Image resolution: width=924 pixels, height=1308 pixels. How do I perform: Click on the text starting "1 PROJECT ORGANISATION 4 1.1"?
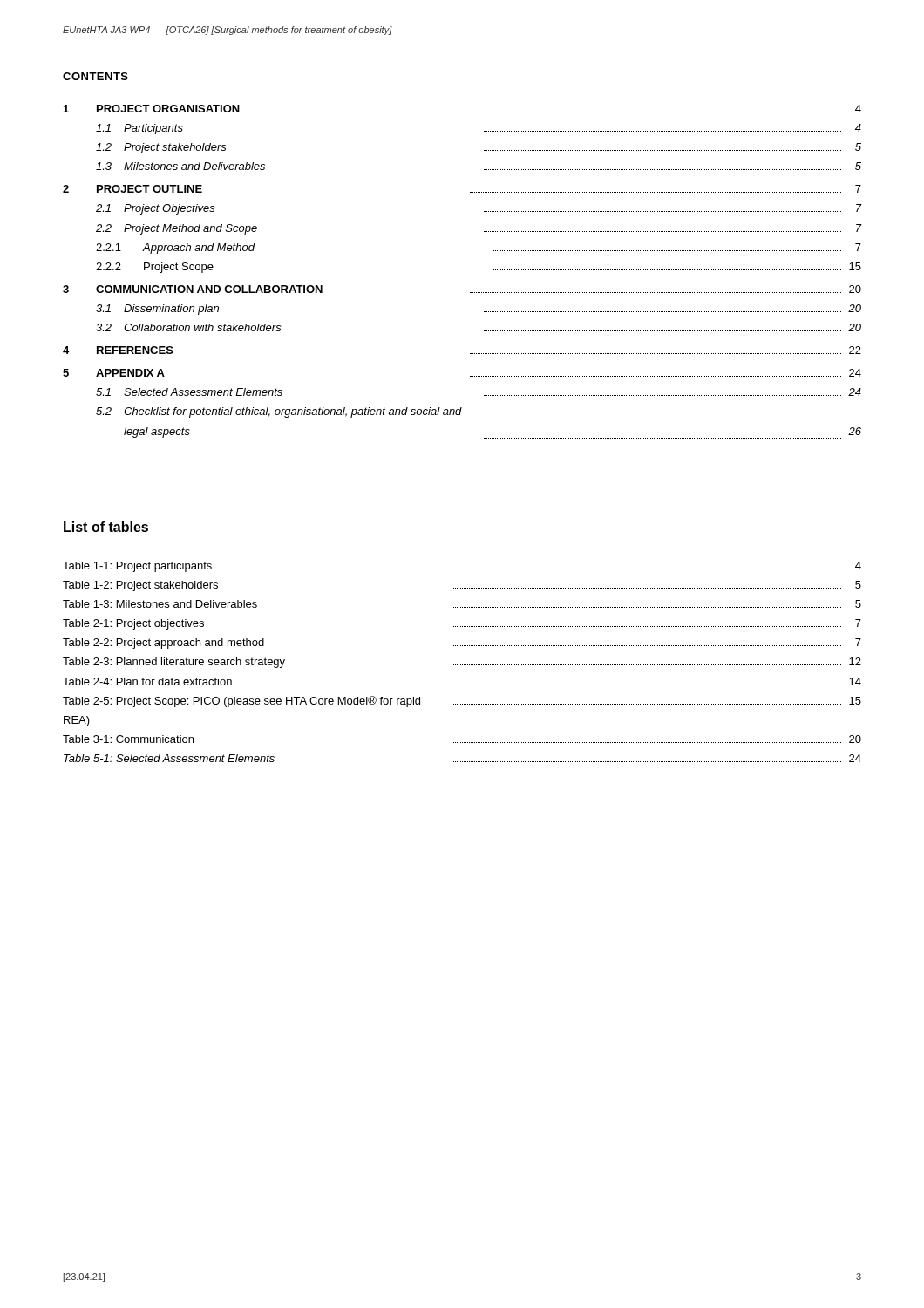click(x=165, y=109)
